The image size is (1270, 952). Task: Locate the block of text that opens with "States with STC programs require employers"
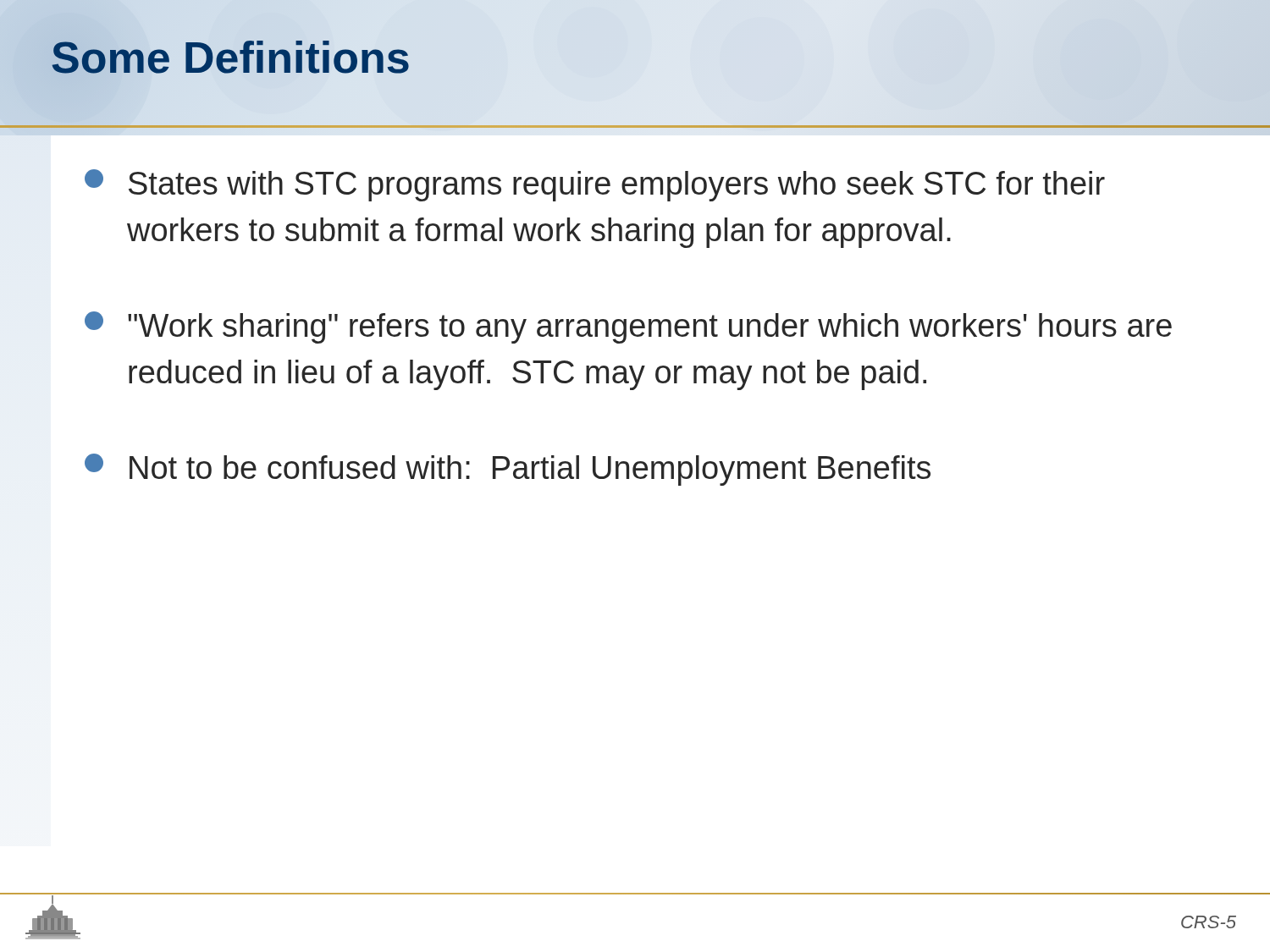coord(652,207)
